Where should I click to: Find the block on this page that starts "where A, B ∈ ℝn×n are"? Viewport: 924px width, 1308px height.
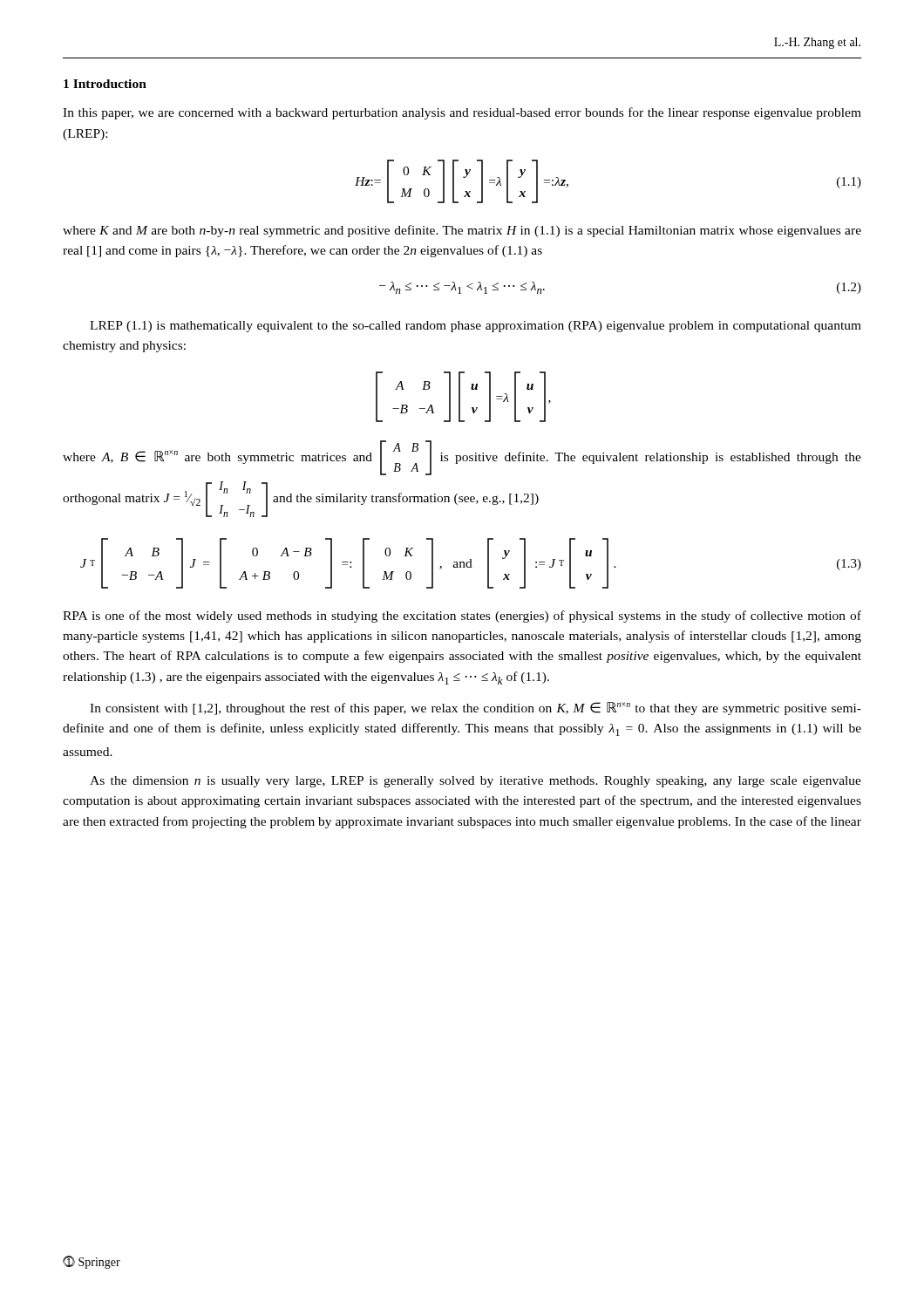click(462, 480)
